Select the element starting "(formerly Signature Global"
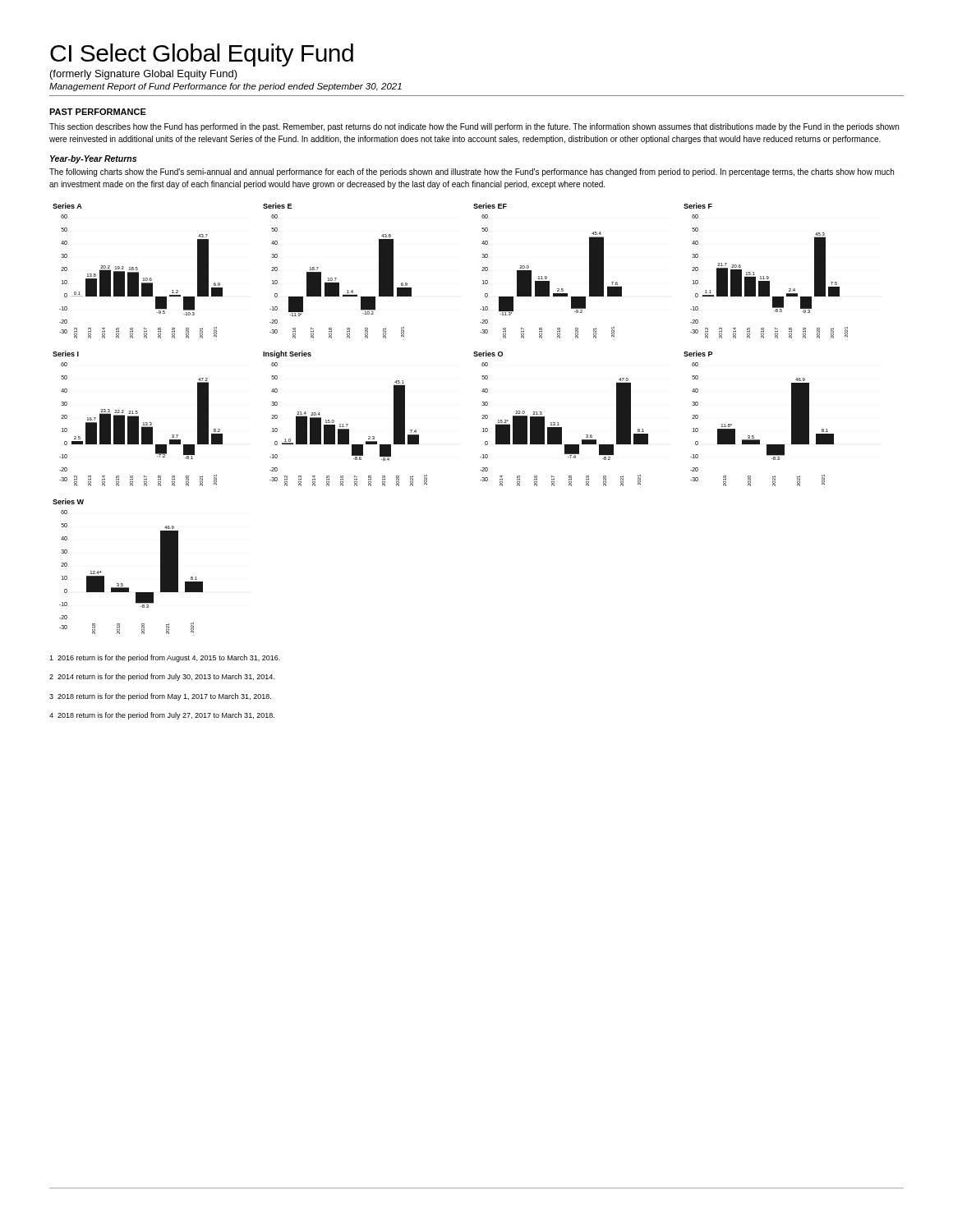Viewport: 953px width, 1232px height. point(143,74)
